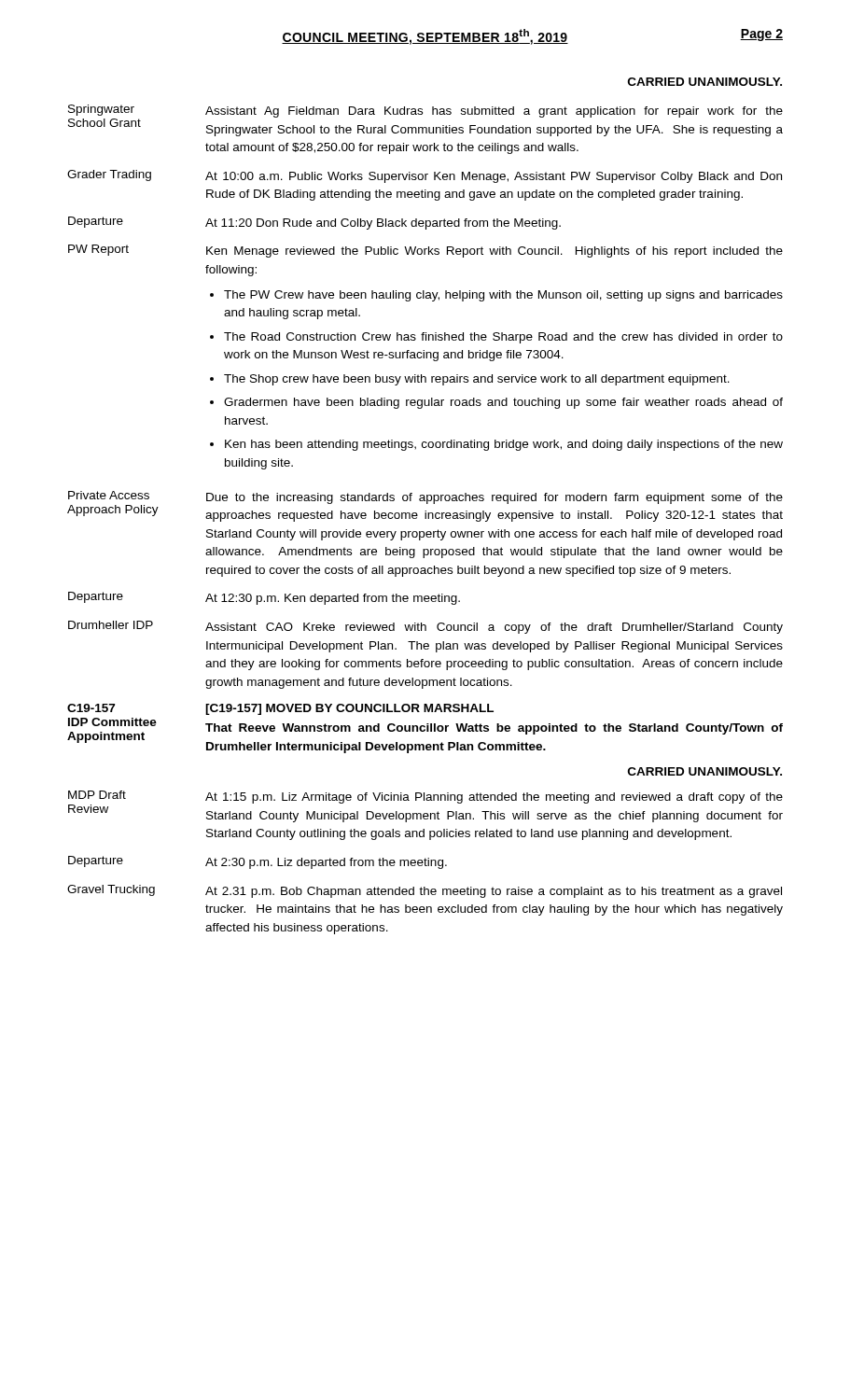The image size is (850, 1400).
Task: Find the text block that reads "PW Report Ken"
Action: click(425, 360)
